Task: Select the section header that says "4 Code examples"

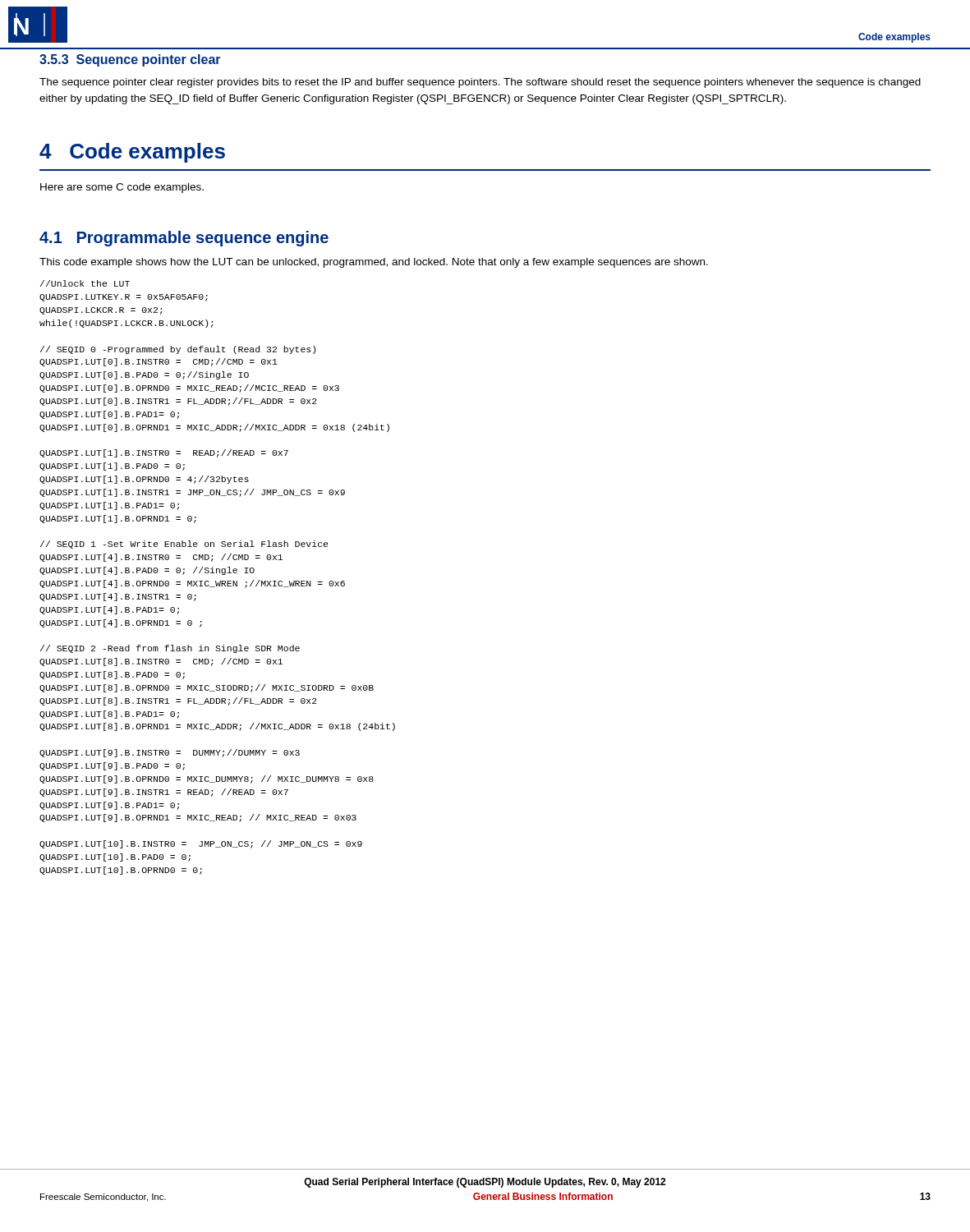Action: (x=132, y=153)
